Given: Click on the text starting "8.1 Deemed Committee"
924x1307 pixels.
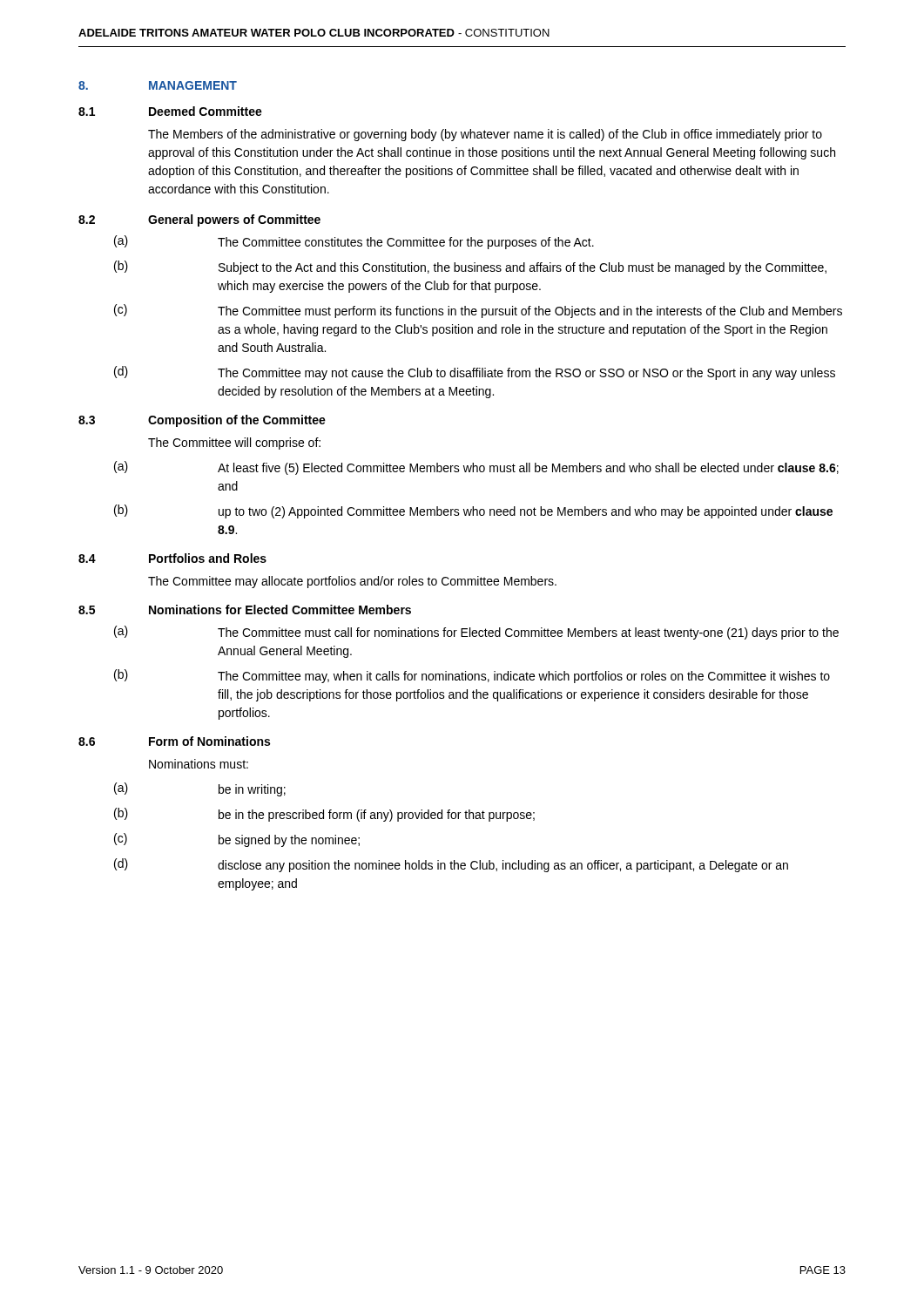Looking at the screenshot, I should tap(170, 111).
